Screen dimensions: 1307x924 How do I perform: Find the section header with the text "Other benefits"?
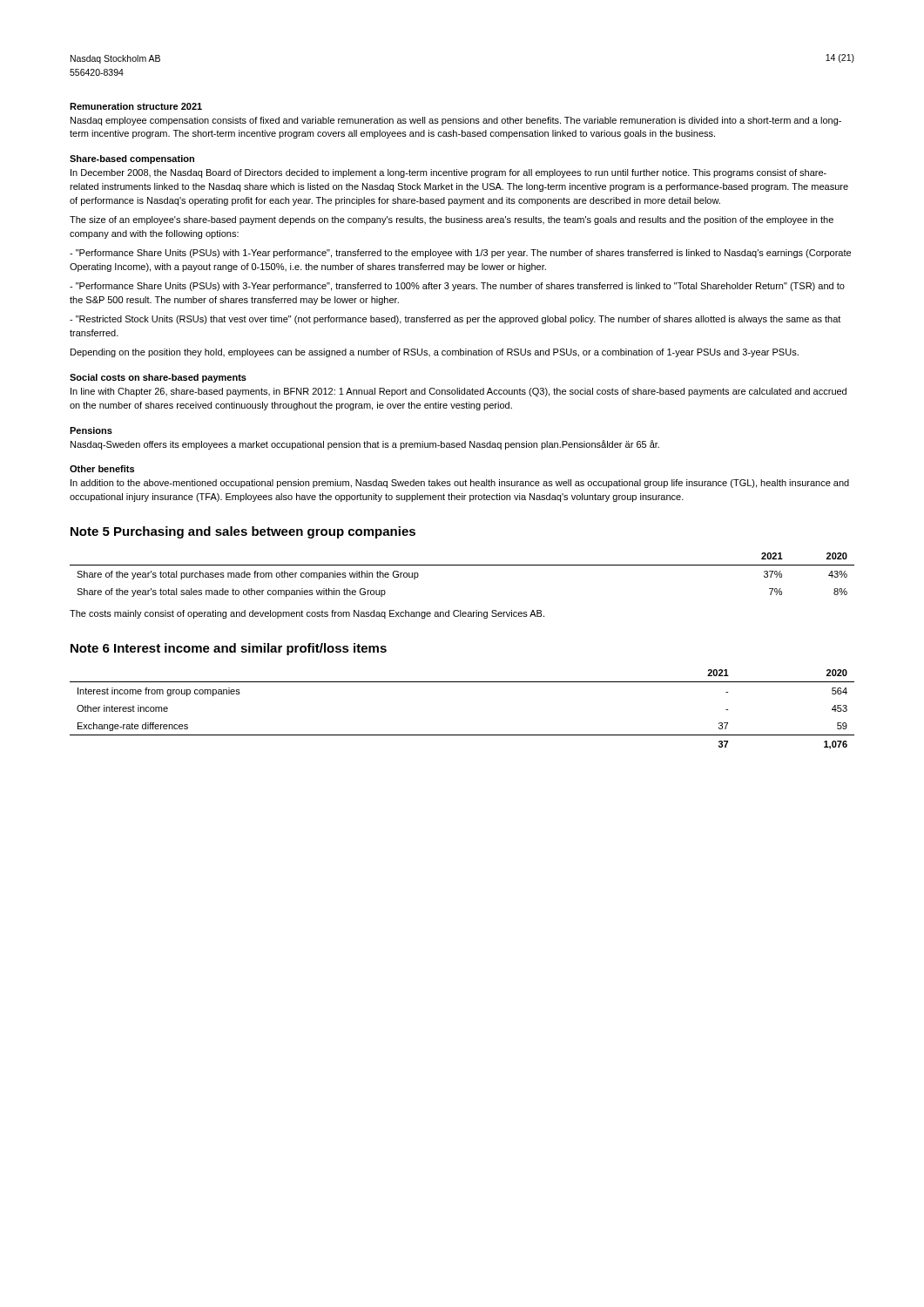(102, 469)
